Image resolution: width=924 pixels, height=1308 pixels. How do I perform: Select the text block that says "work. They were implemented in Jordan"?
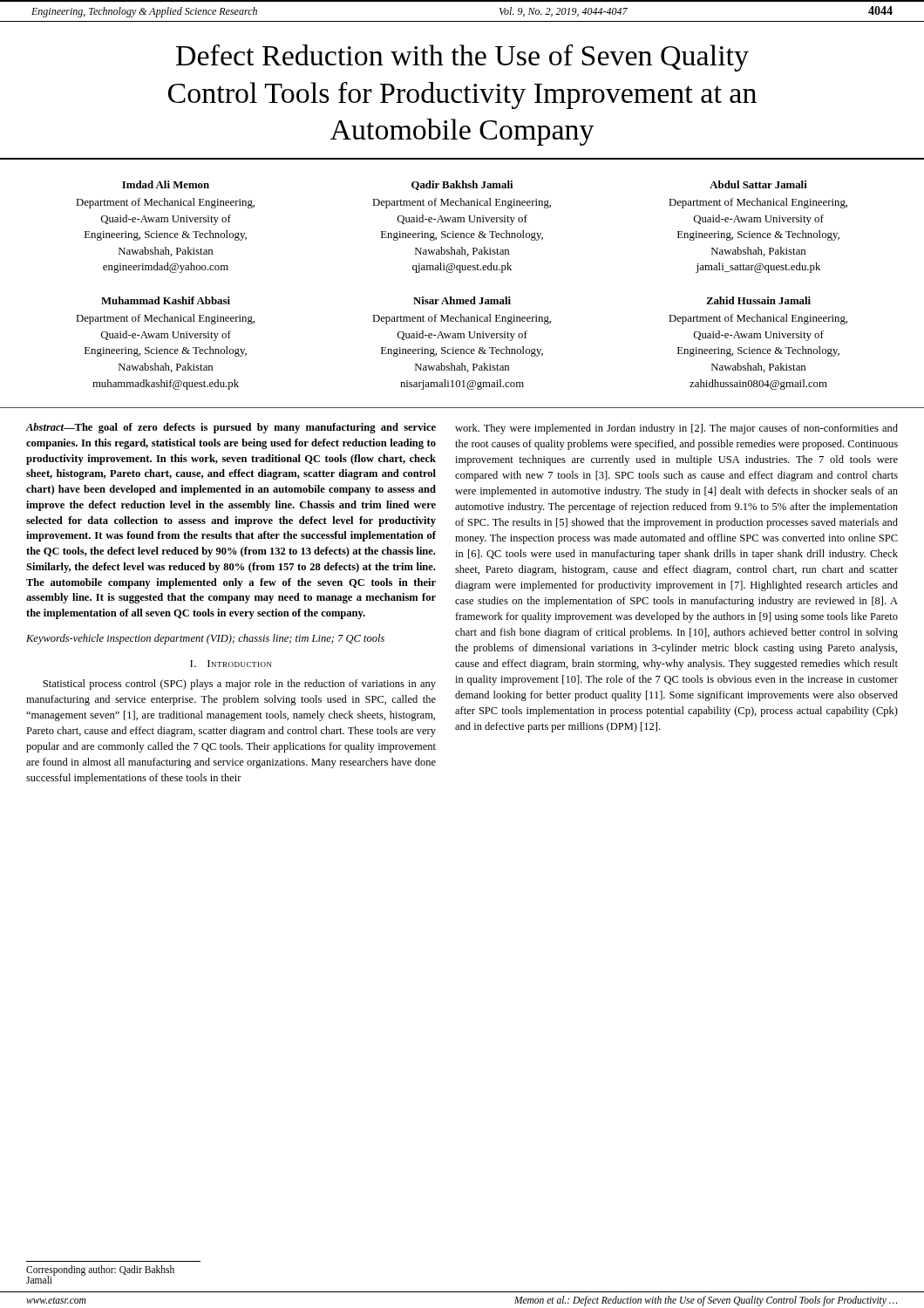[x=676, y=577]
